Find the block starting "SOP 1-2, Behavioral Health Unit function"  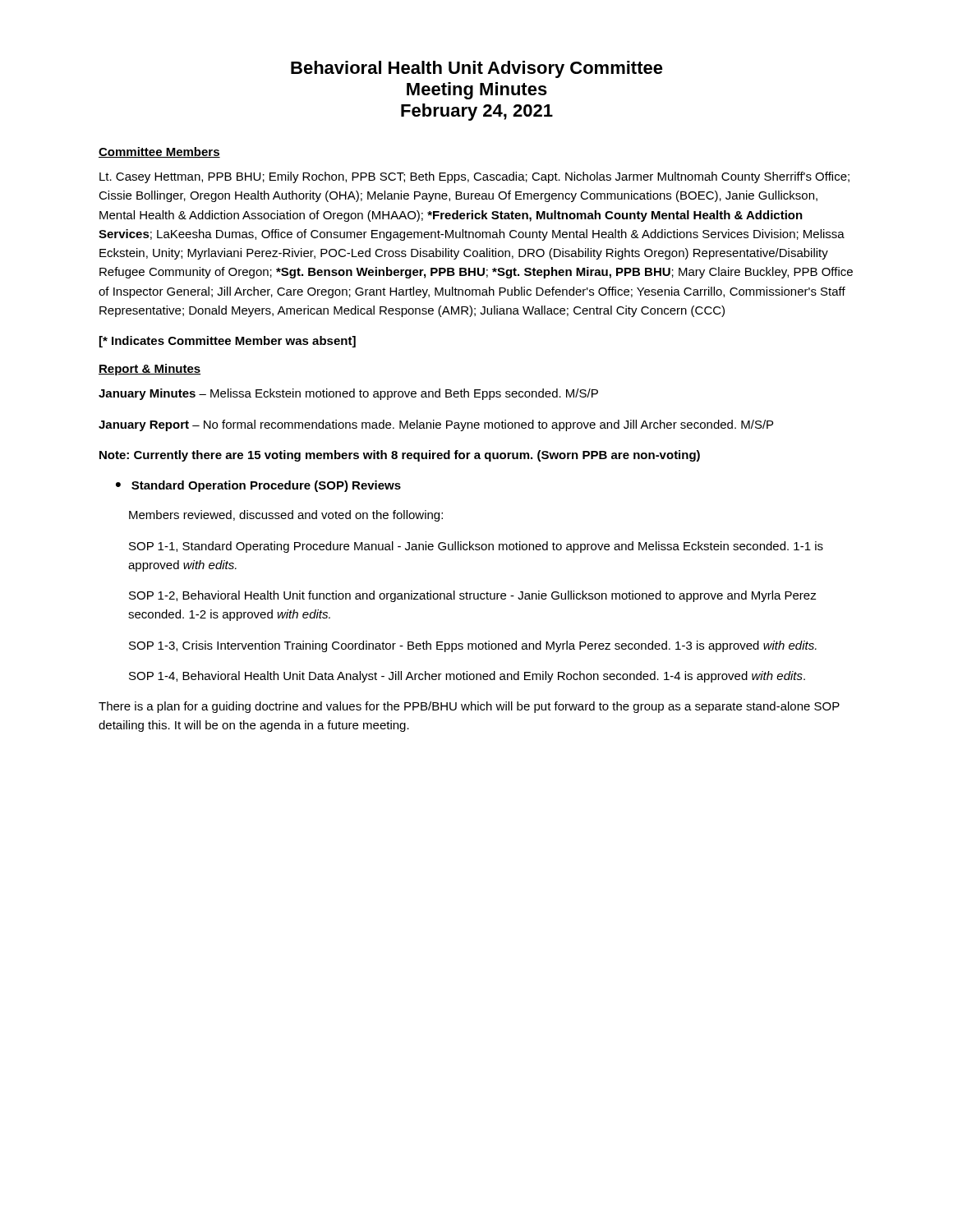coord(472,605)
